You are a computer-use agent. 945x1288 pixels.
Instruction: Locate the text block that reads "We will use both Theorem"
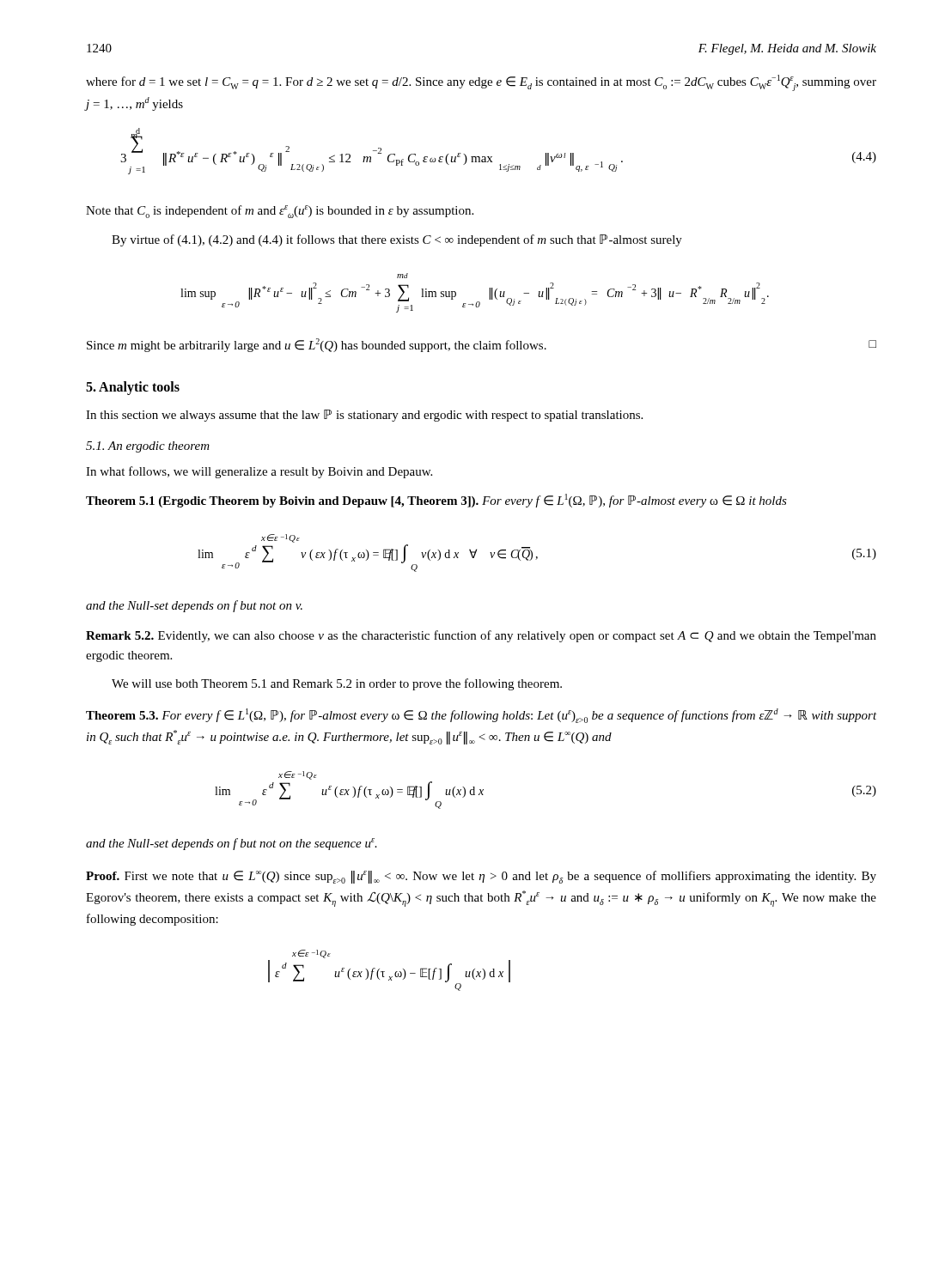(x=481, y=684)
